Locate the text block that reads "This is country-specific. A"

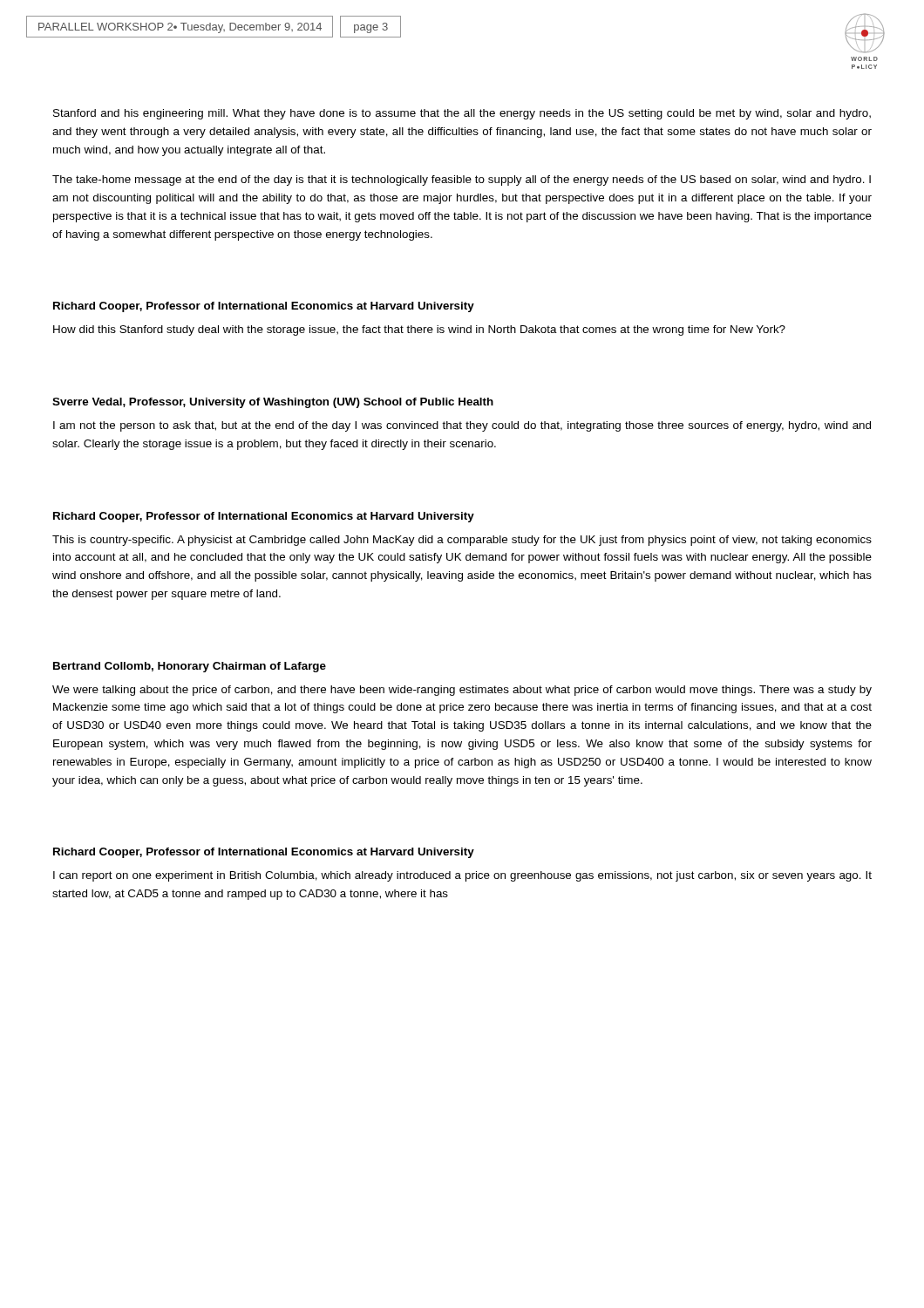click(x=462, y=566)
